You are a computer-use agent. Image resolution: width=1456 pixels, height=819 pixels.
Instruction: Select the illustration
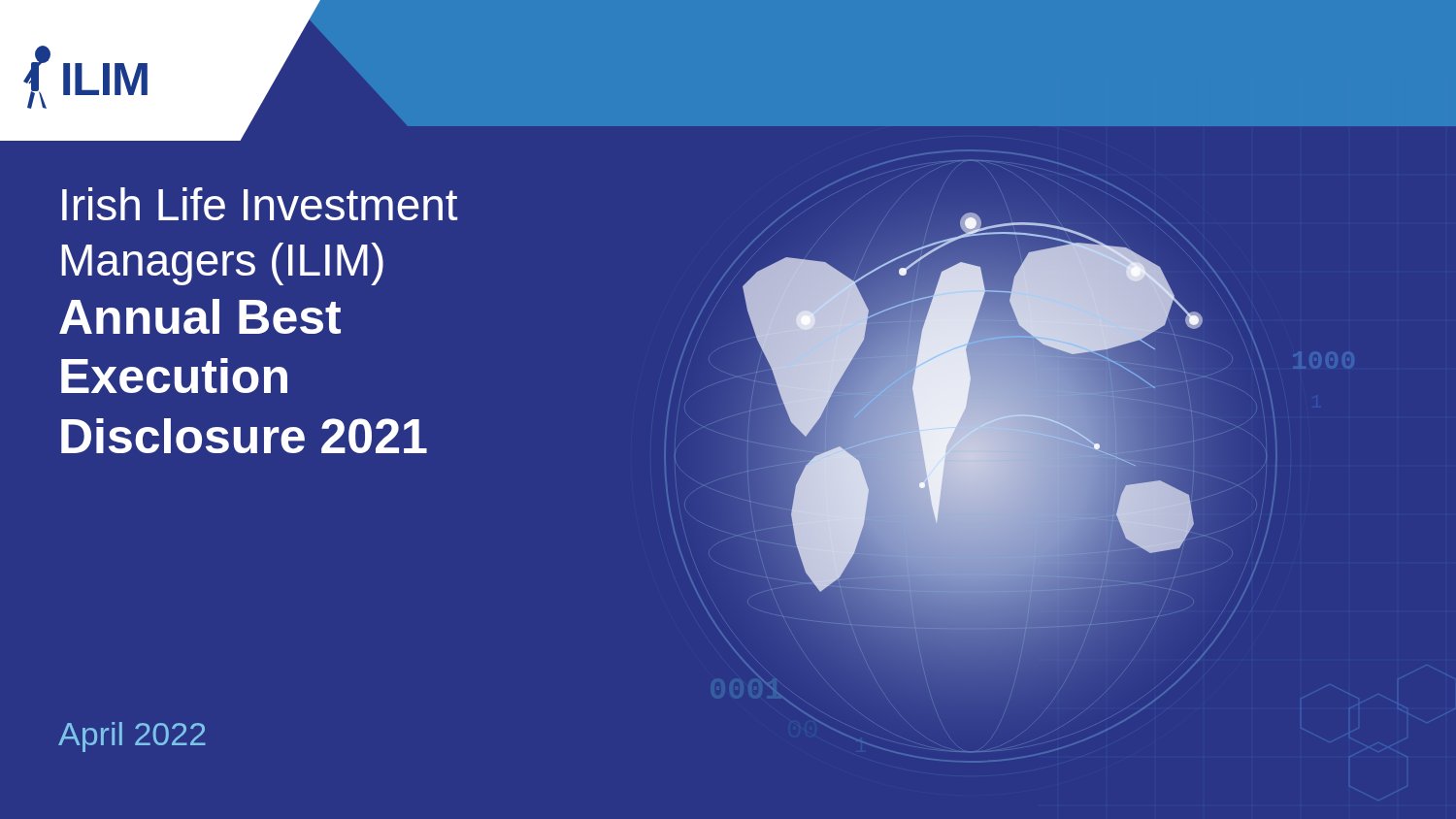1034,448
